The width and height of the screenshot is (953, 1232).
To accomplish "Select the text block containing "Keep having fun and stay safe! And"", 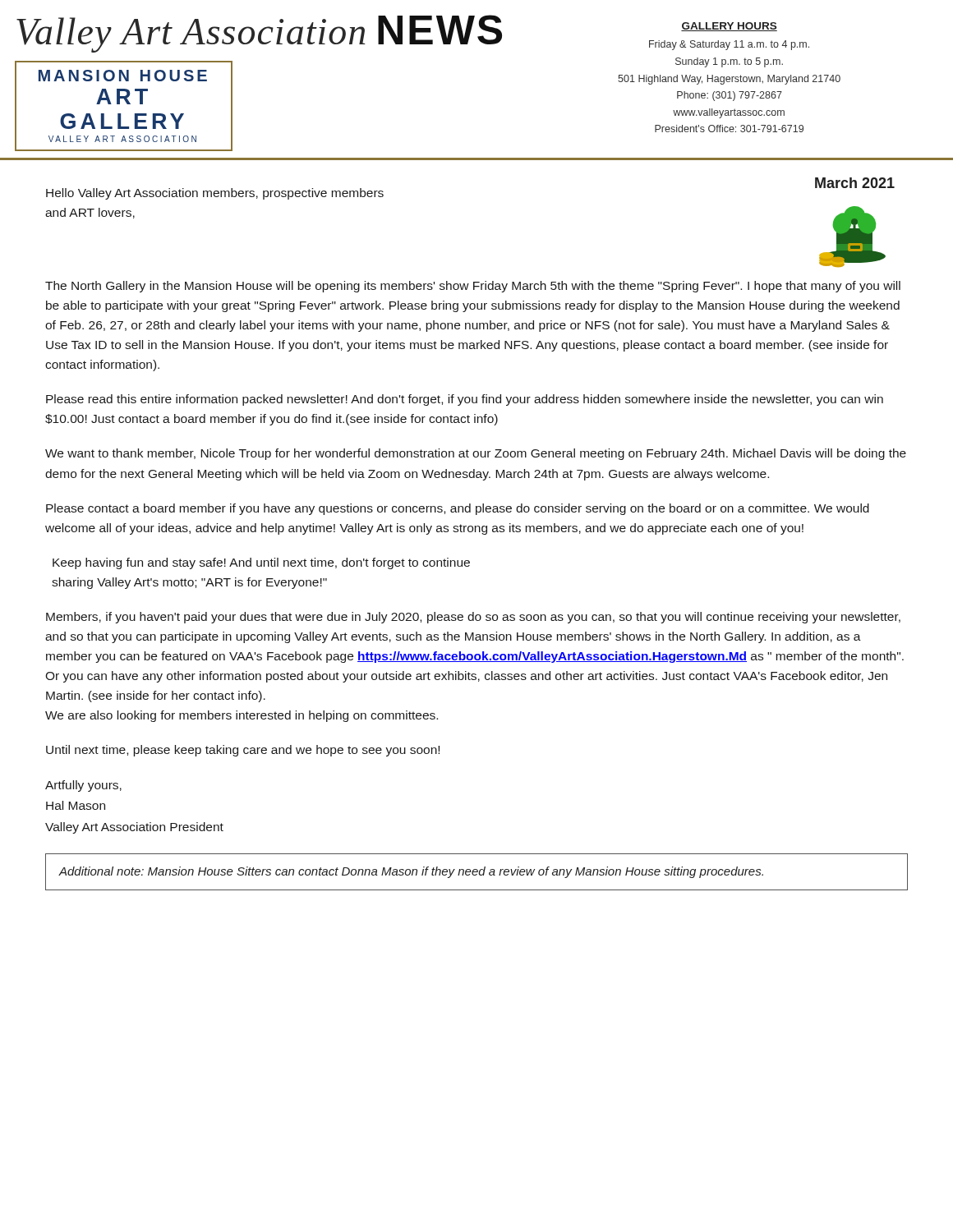I will click(x=261, y=572).
